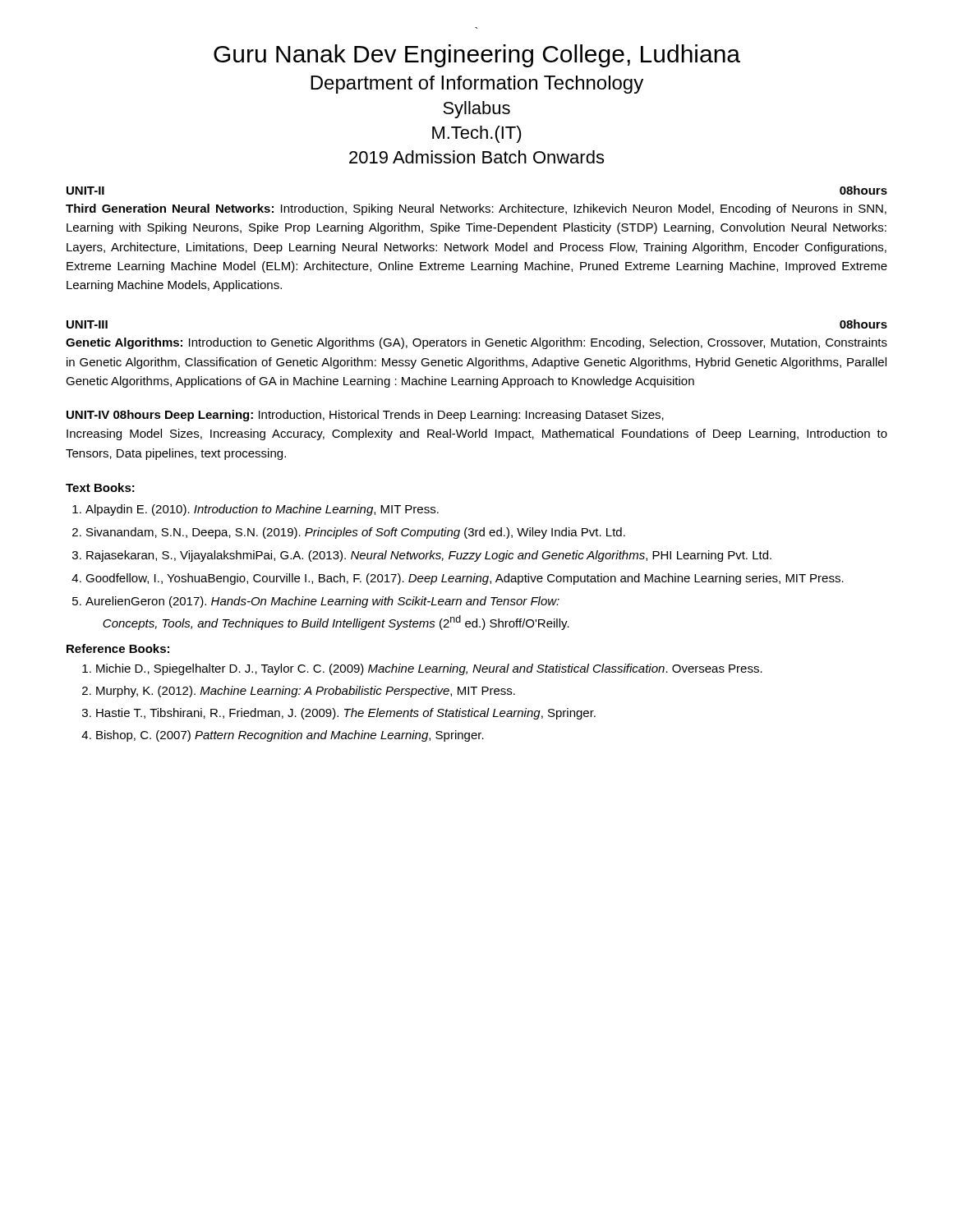
Task: Locate the section header containing "Reference Books:"
Action: pos(118,648)
